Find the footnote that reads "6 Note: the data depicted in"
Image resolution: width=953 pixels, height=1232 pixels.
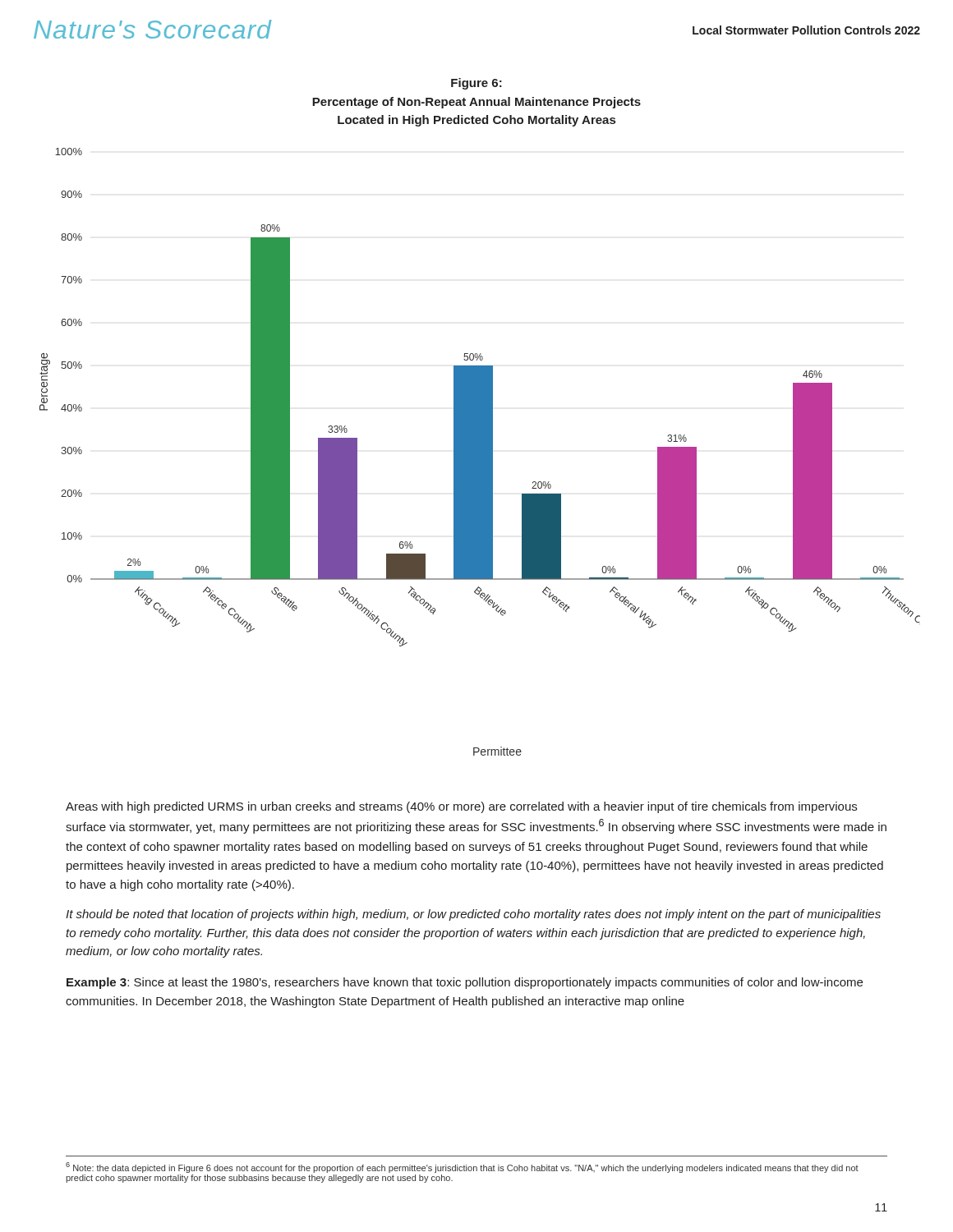tap(462, 1172)
